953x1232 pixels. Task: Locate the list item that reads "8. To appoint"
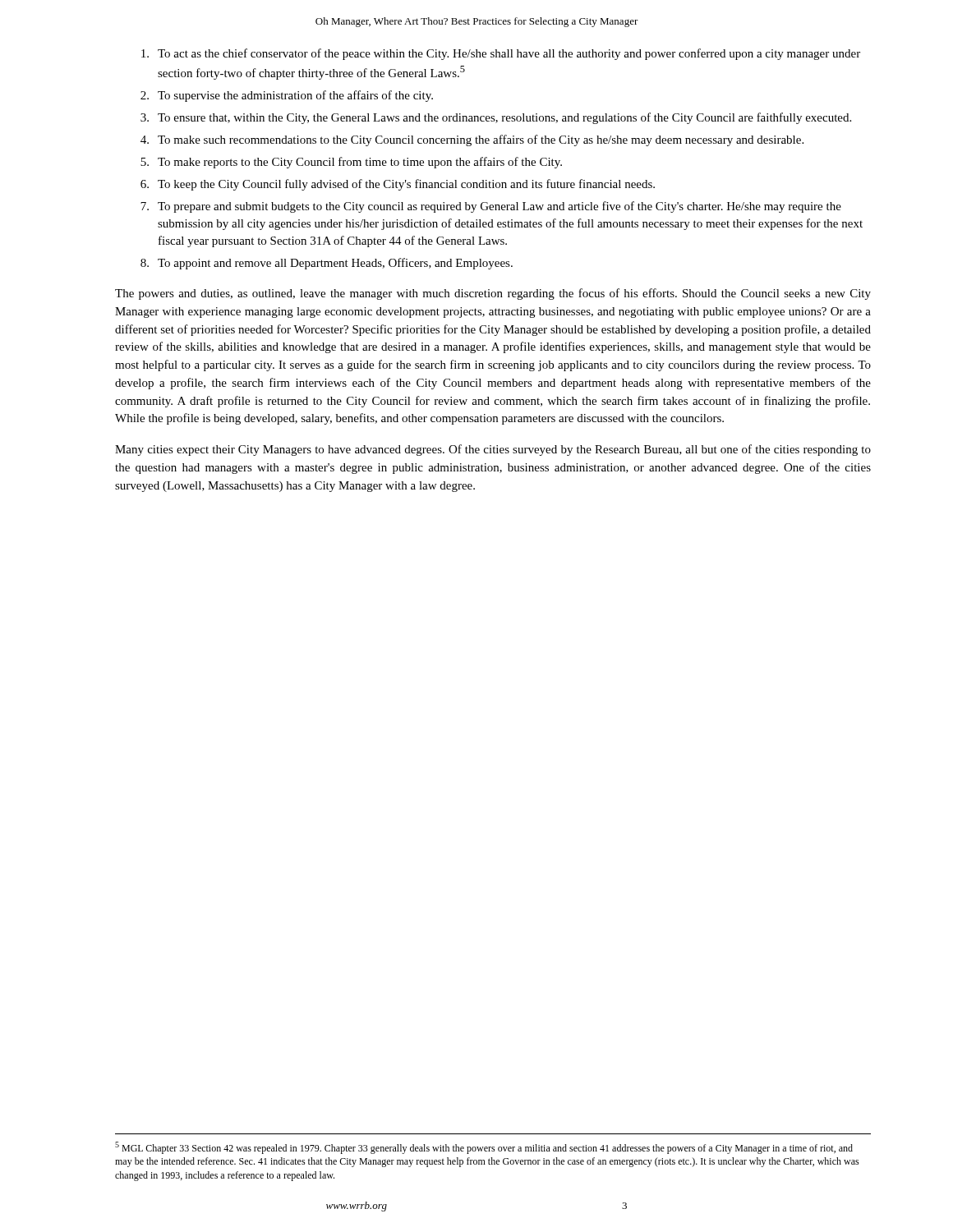(493, 263)
